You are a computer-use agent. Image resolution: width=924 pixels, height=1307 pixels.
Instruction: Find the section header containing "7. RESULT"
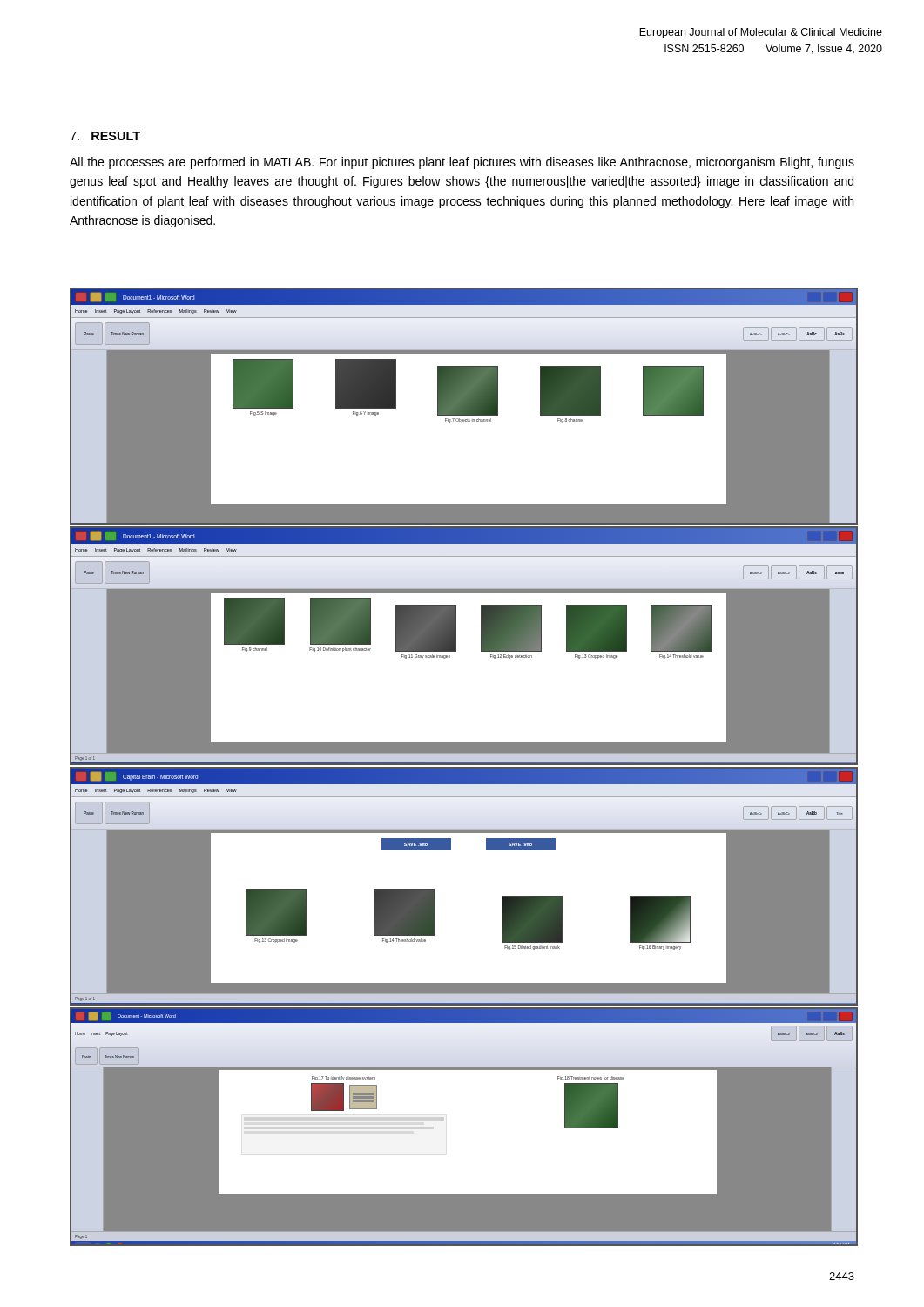105,136
